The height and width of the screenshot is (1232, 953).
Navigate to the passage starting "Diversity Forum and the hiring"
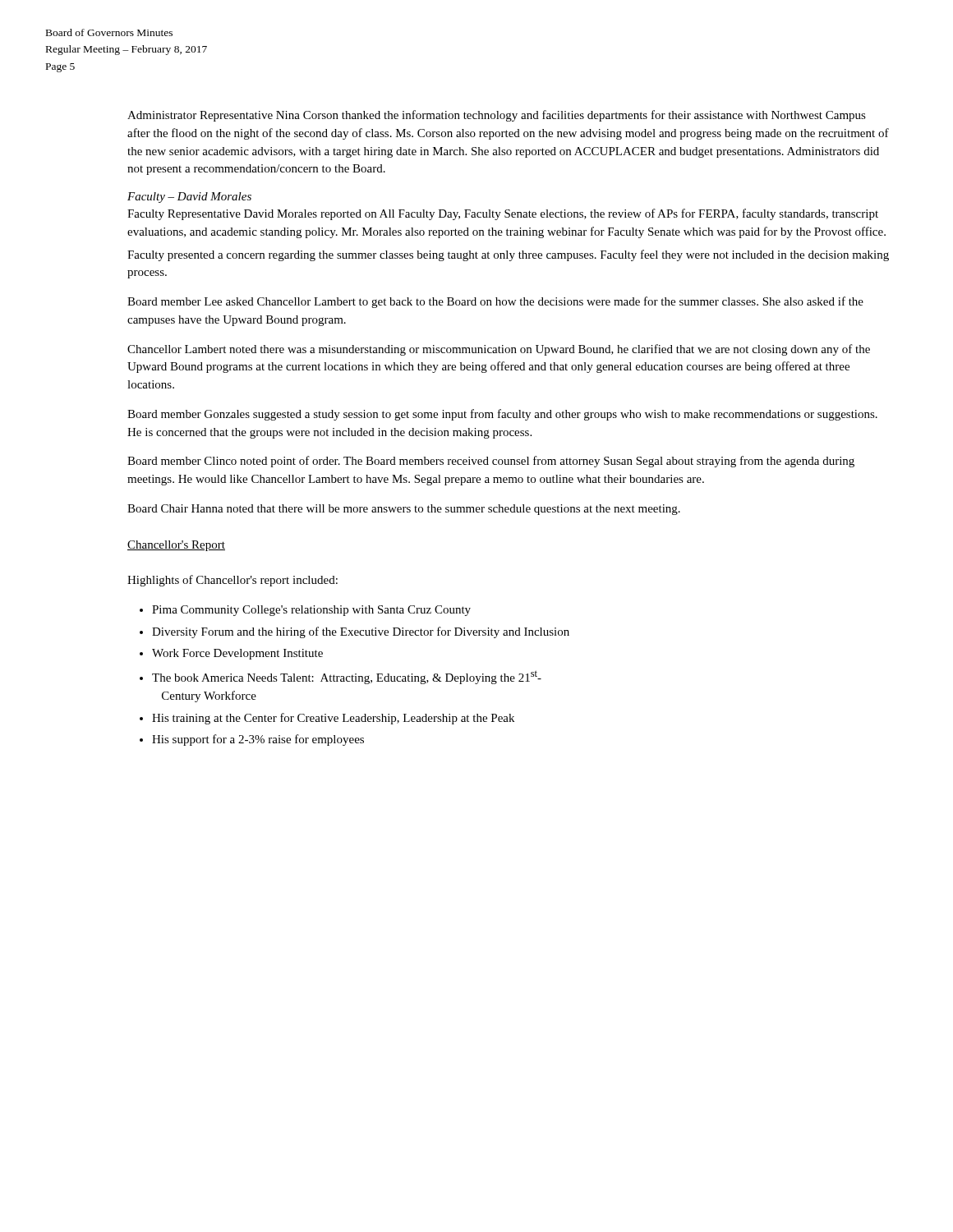[361, 631]
